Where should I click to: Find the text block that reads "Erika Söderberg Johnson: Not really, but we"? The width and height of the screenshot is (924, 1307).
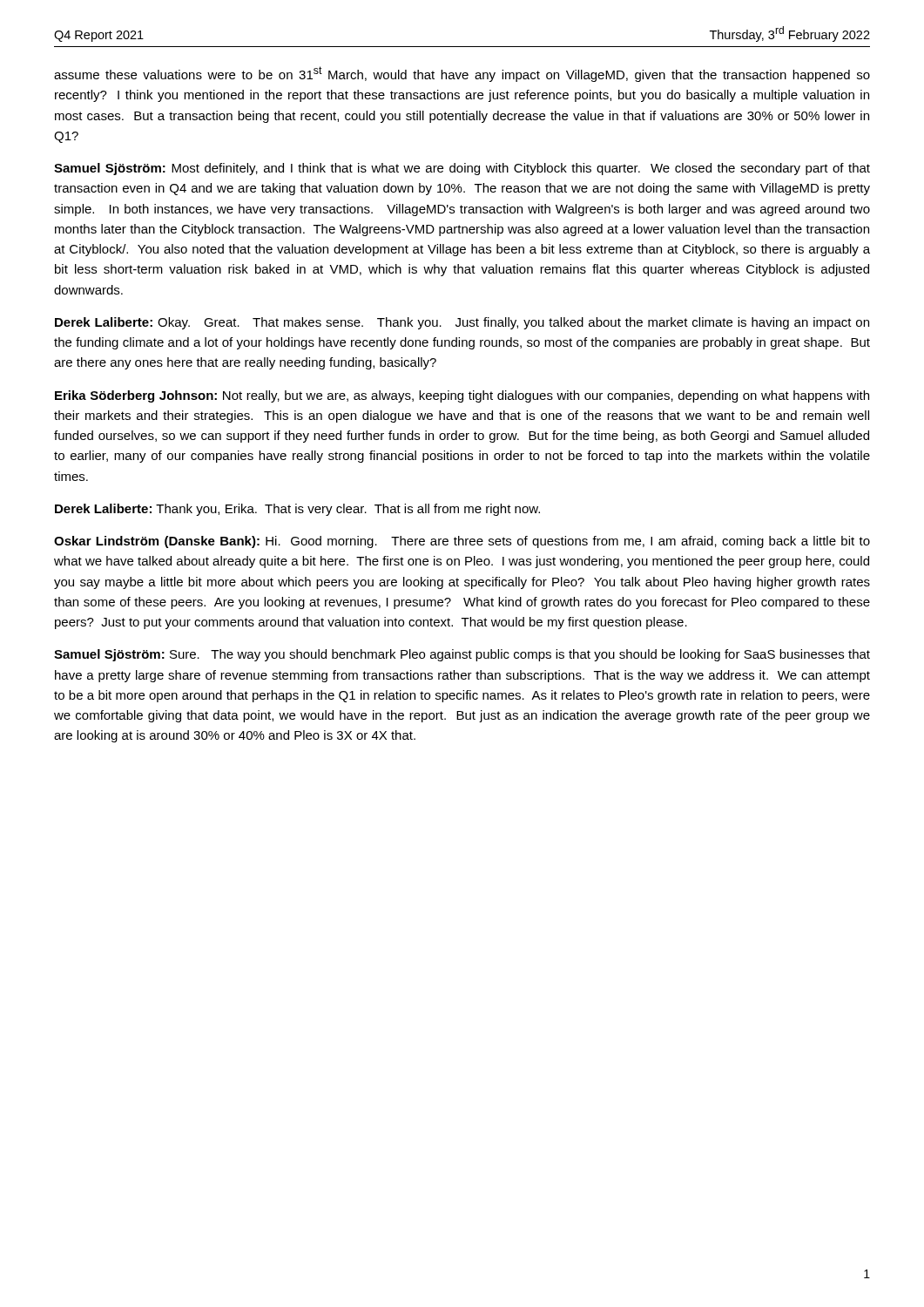[462, 435]
